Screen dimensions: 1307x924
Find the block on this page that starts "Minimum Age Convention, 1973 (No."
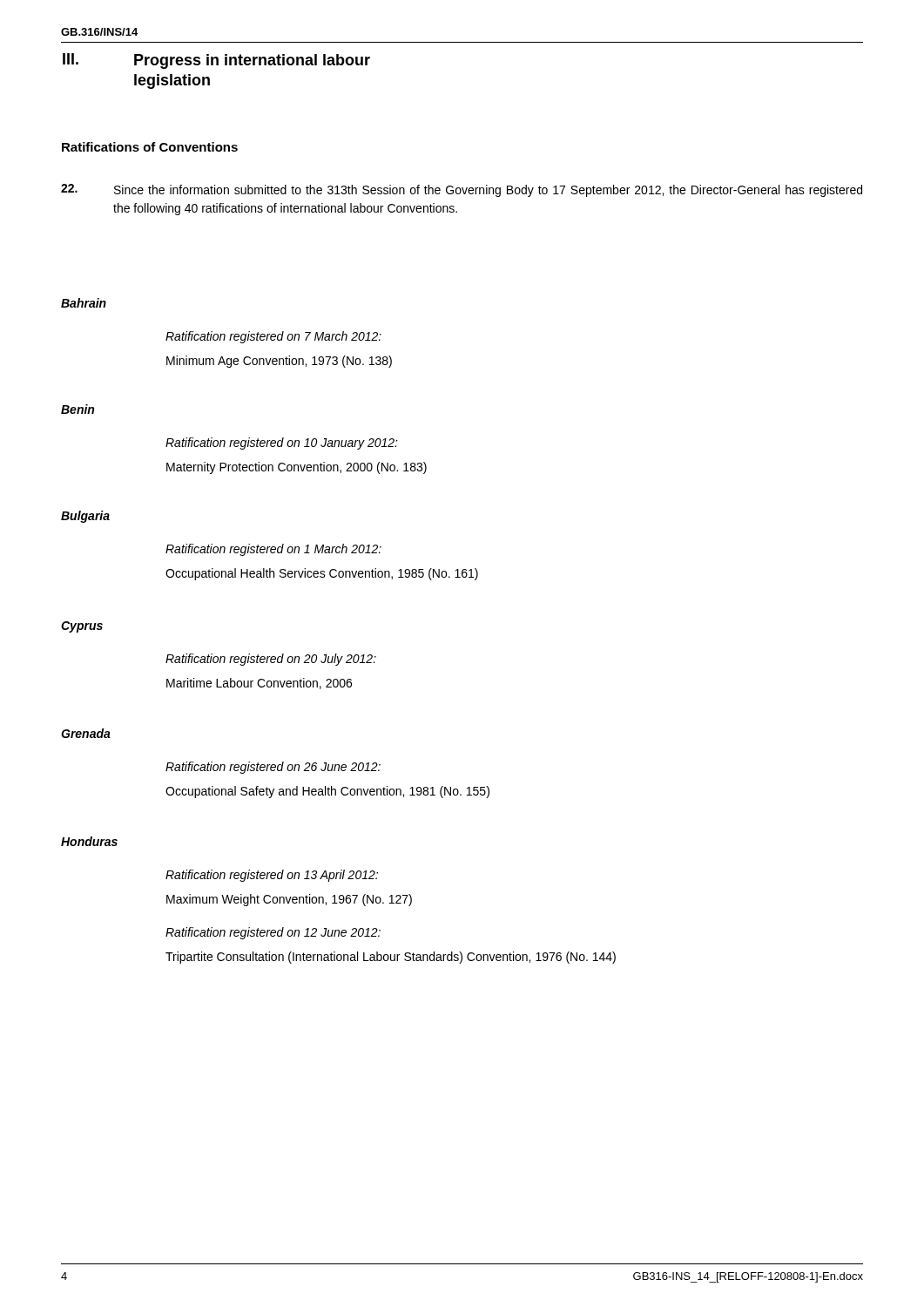point(279,362)
